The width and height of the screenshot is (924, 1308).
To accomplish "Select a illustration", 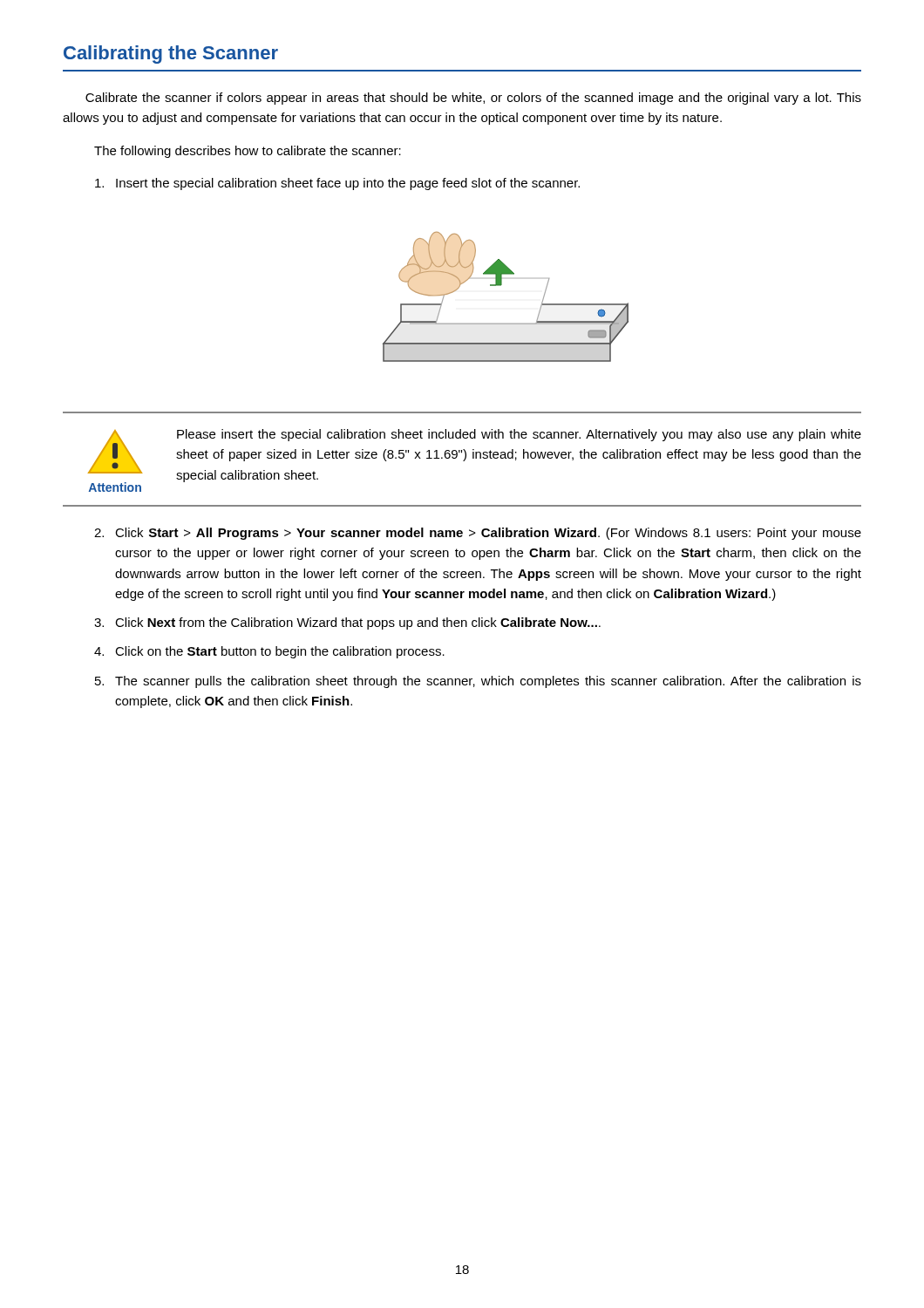I will coord(462,306).
